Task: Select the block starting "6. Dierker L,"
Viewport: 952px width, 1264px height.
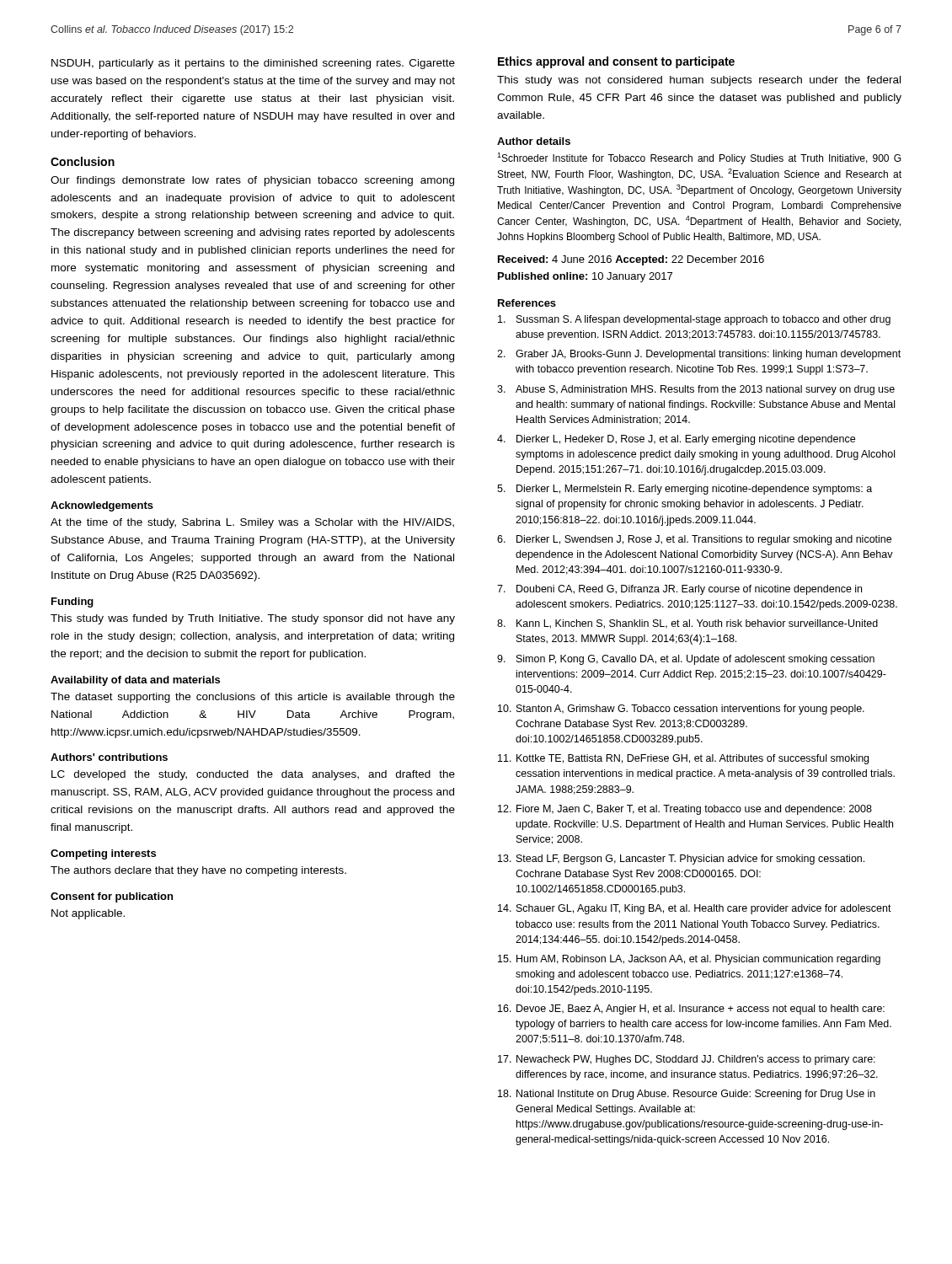Action: point(699,554)
